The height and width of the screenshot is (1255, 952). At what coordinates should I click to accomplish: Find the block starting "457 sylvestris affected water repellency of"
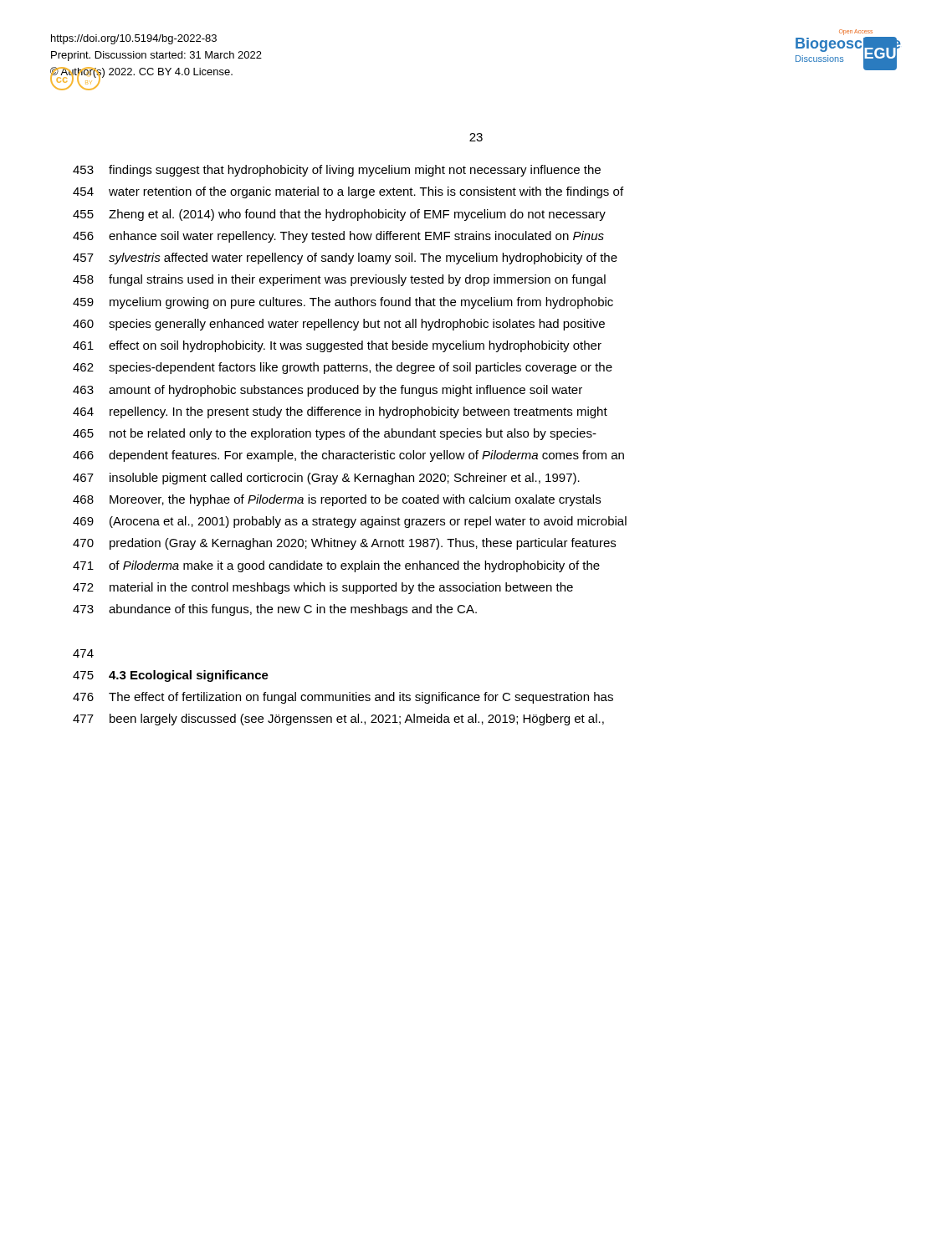[x=477, y=258]
